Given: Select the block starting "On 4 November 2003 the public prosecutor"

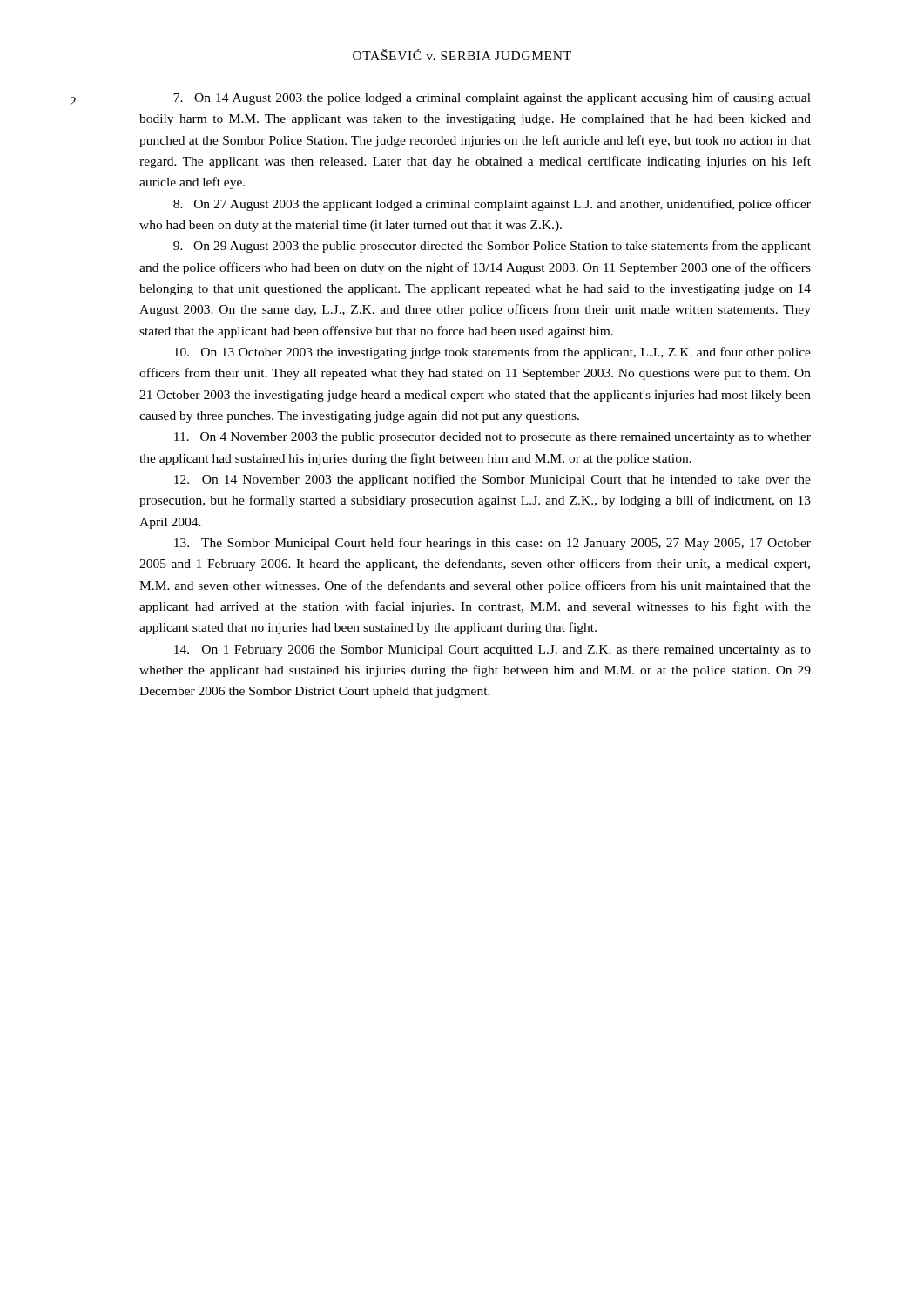Looking at the screenshot, I should point(475,448).
